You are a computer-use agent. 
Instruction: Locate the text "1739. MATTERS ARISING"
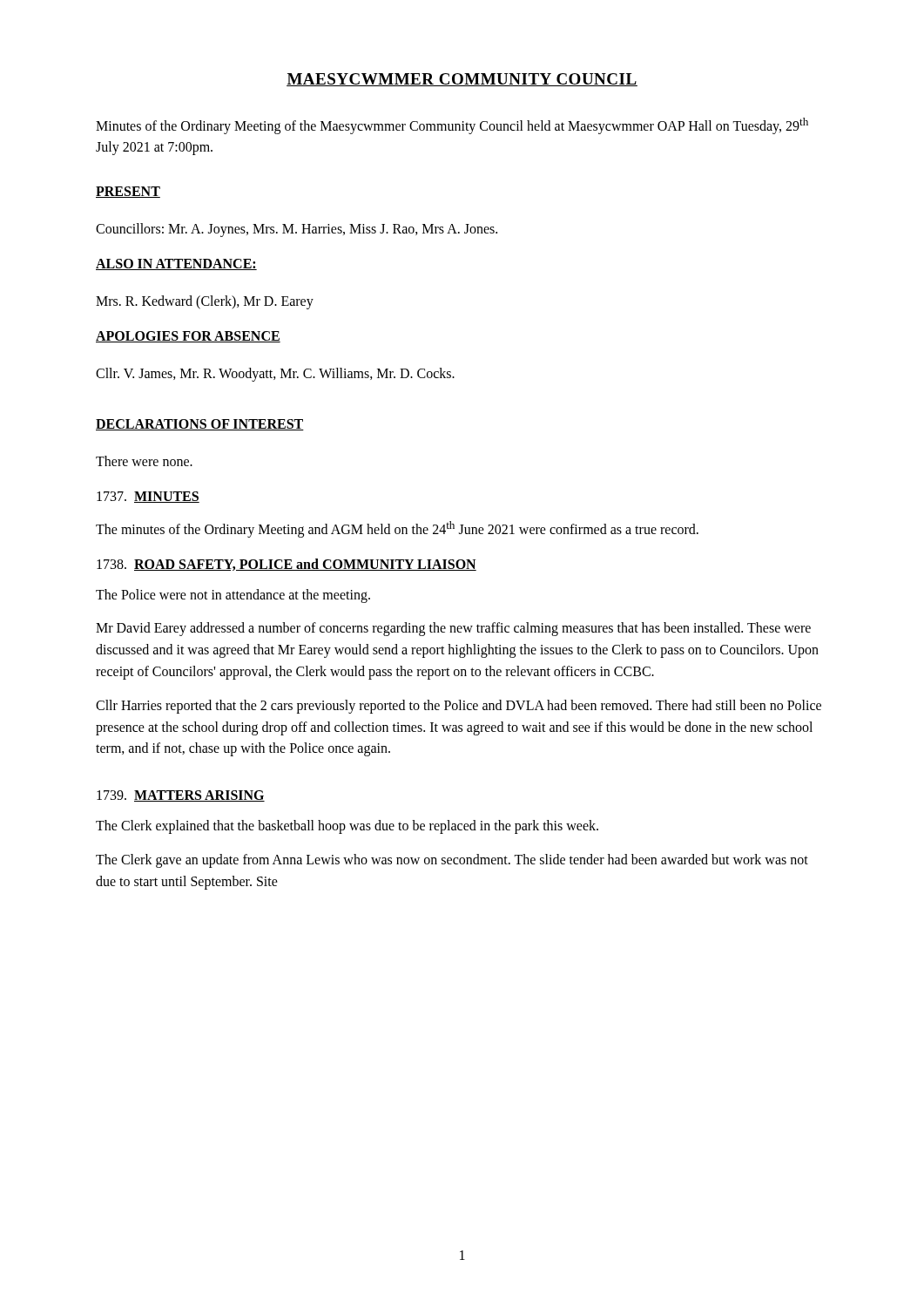click(x=180, y=795)
